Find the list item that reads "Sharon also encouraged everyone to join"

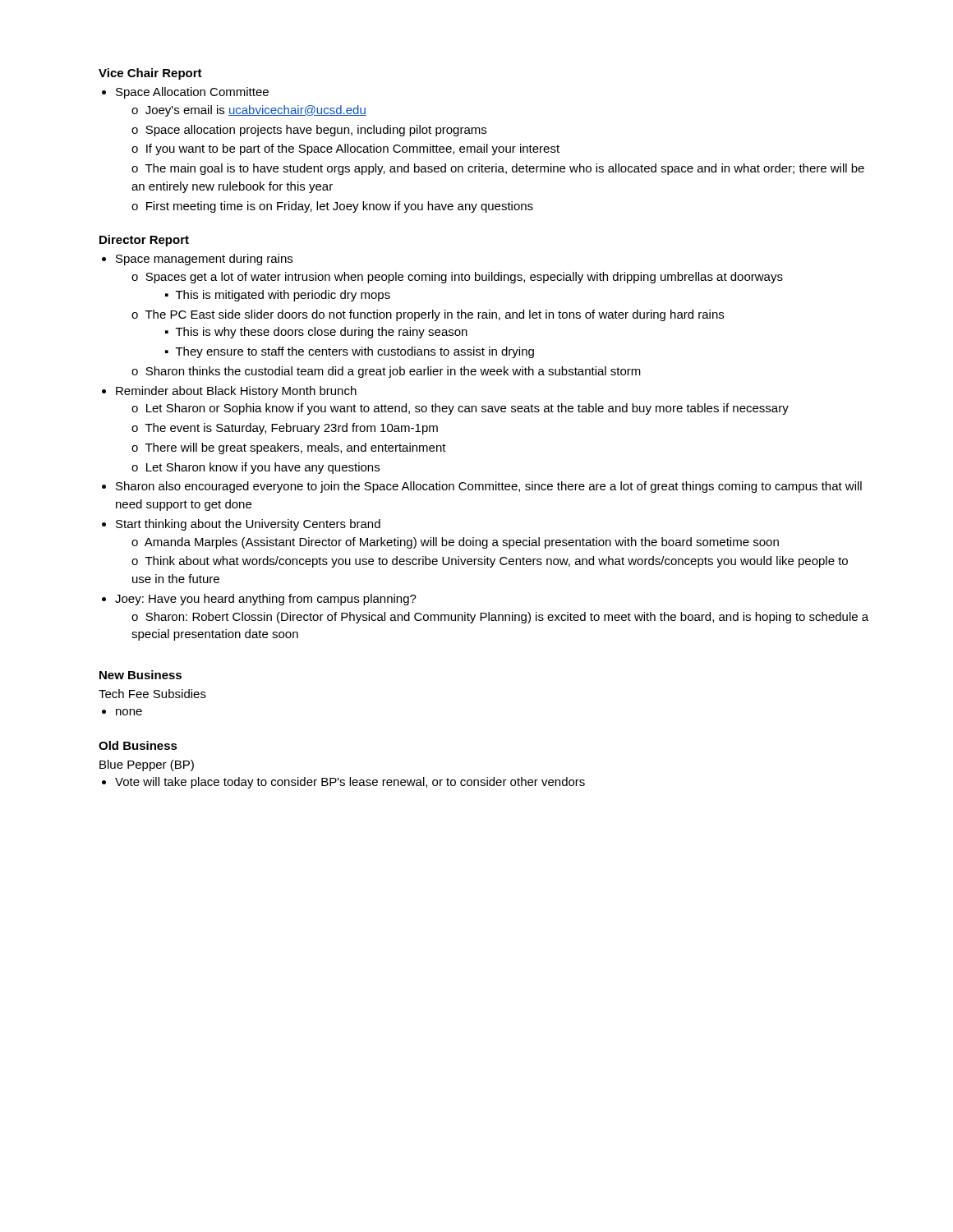click(x=489, y=495)
